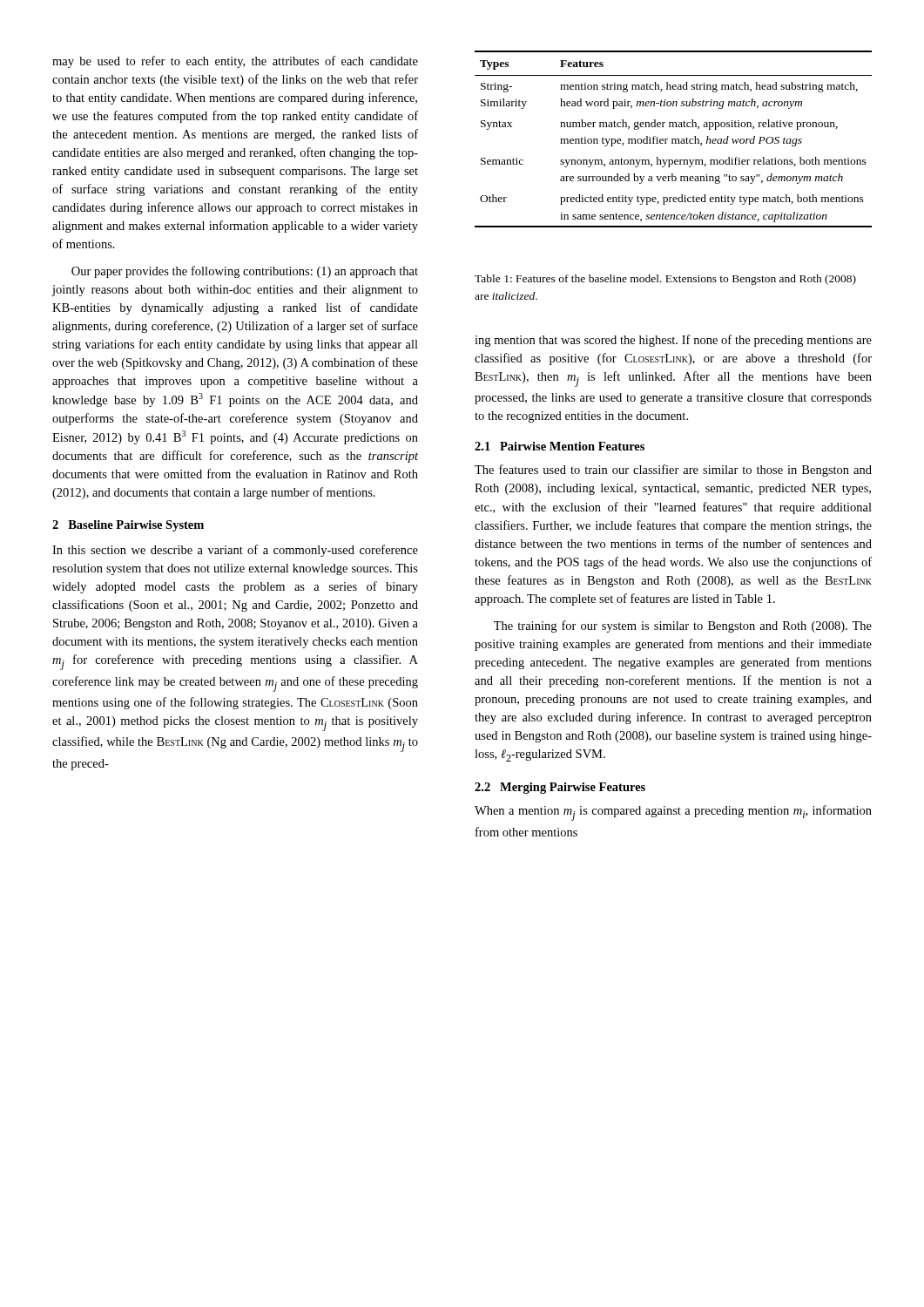The height and width of the screenshot is (1307, 924).
Task: Select the block starting "may be used to refer to each"
Action: pyautogui.click(x=235, y=153)
